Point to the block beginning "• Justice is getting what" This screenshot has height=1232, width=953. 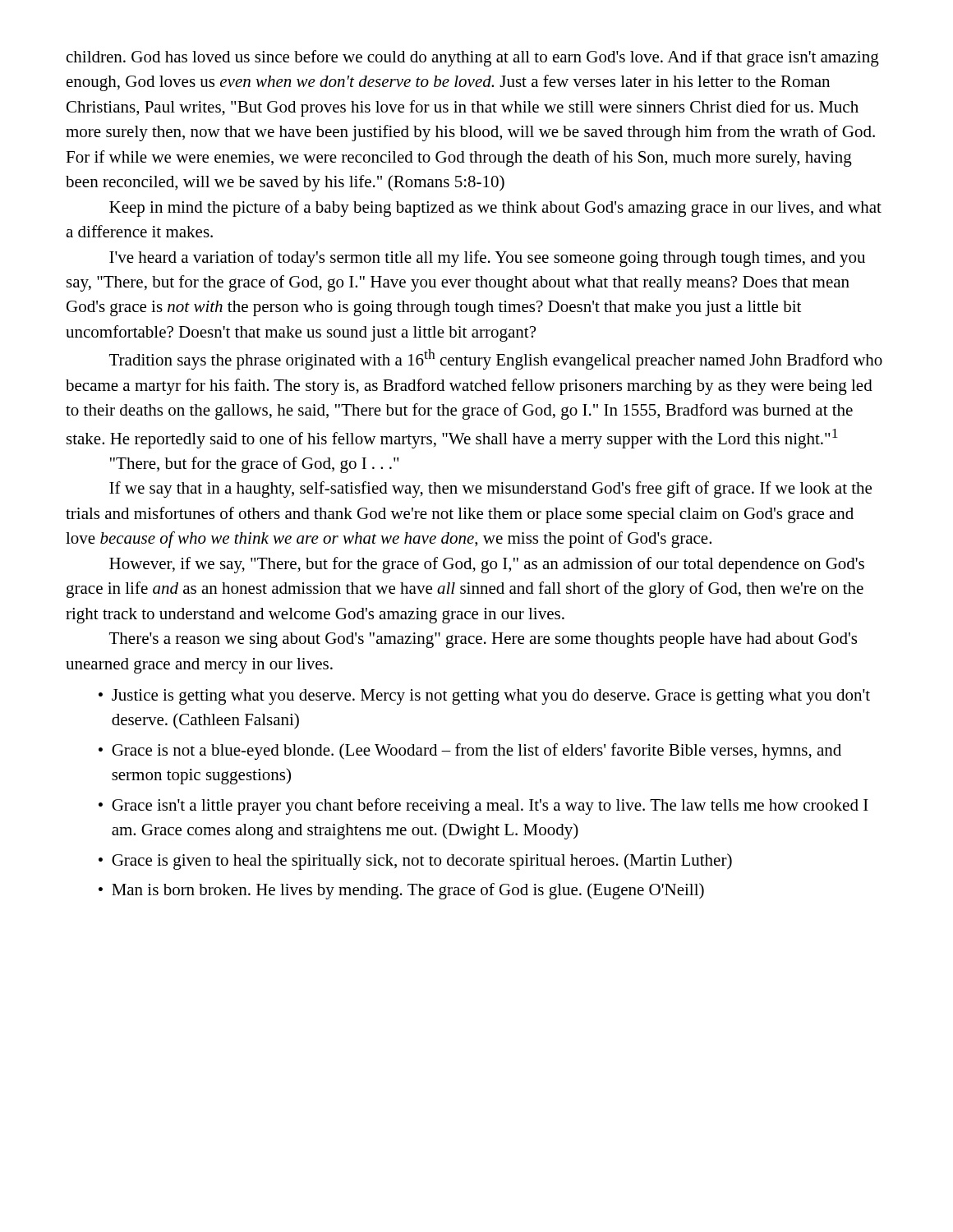(476, 707)
